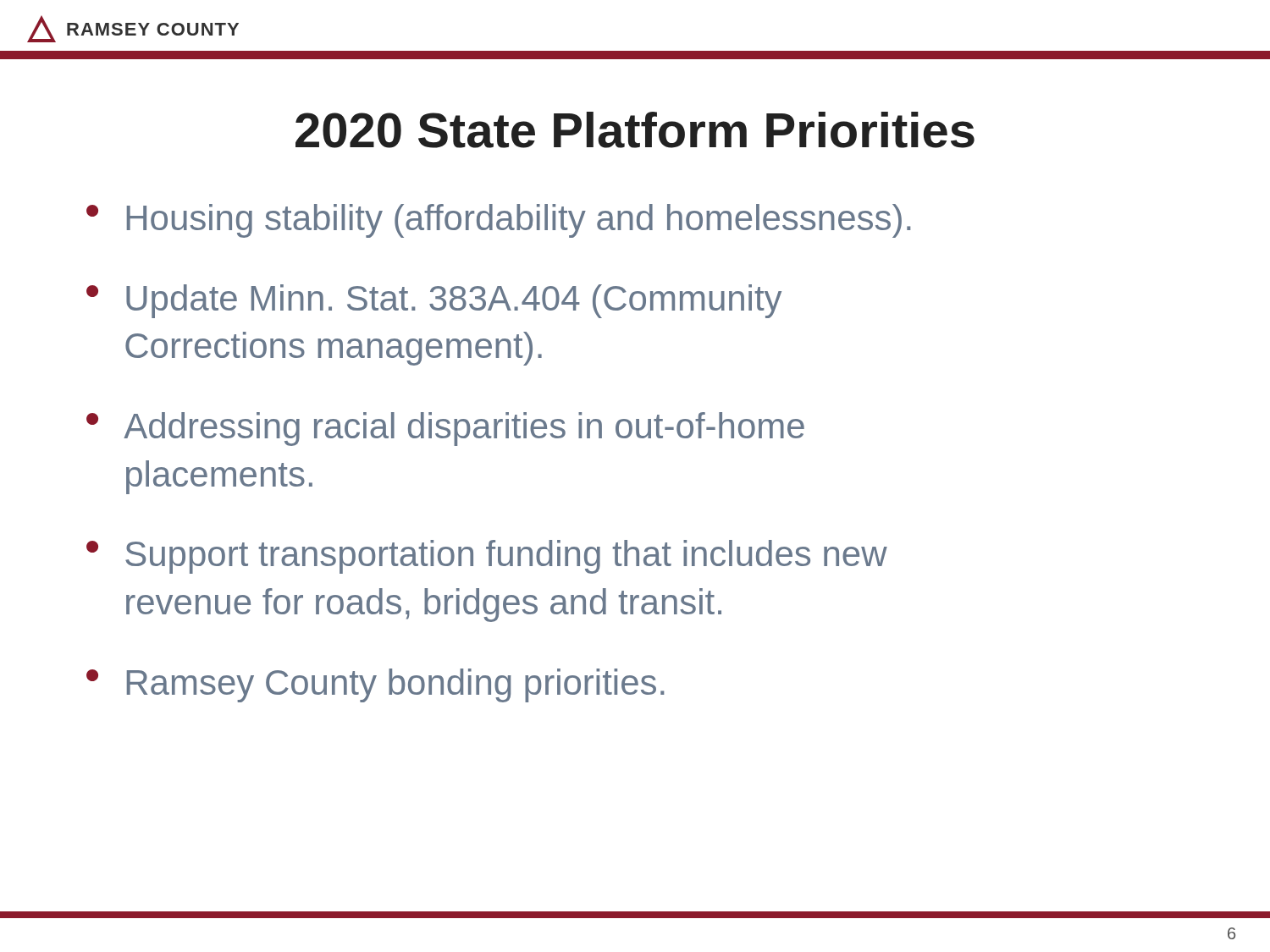Point to "• Housing stability (affordability and homelessness)."
The image size is (1270, 952).
coord(499,219)
